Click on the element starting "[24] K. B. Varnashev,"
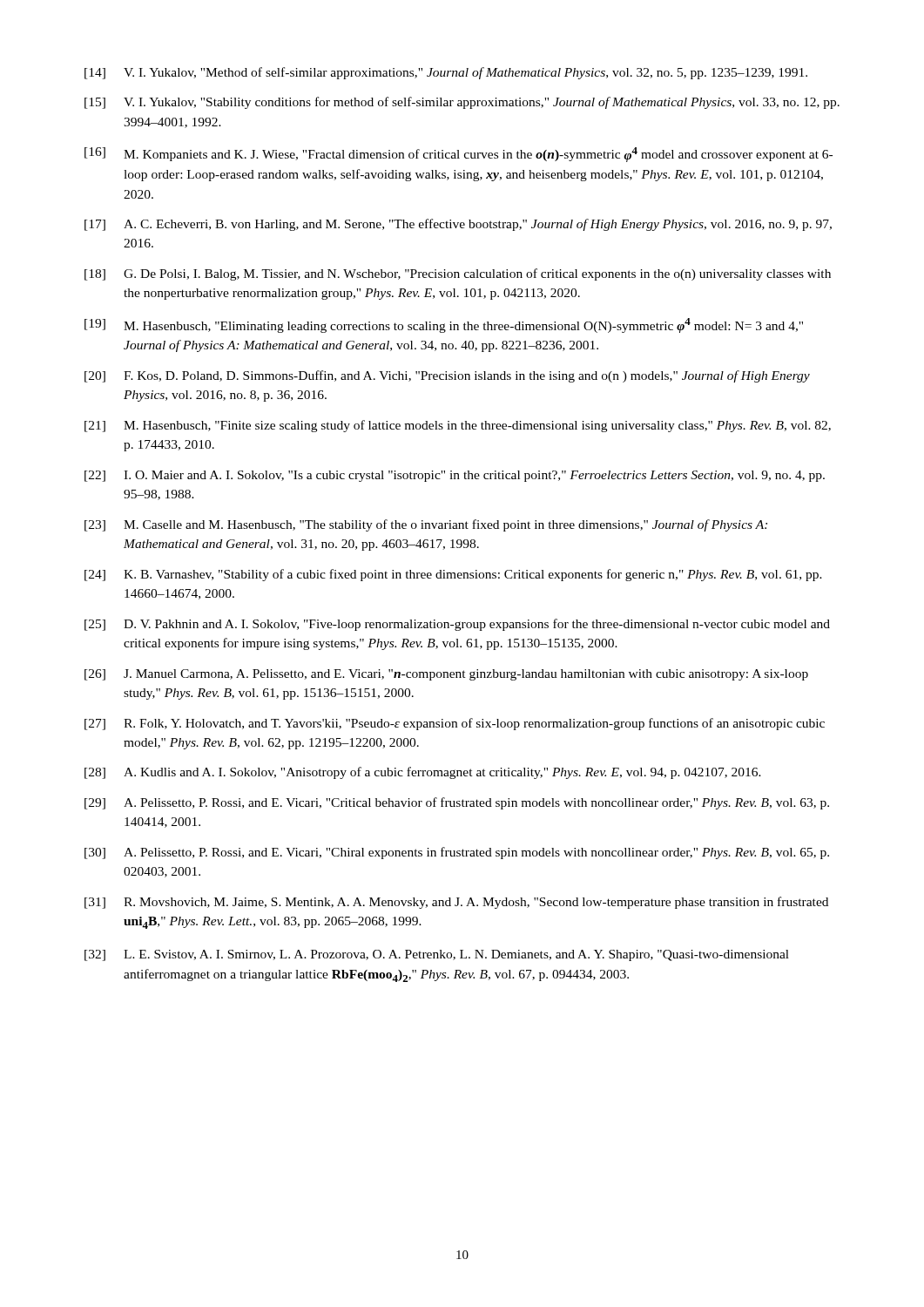The image size is (924, 1307). (x=462, y=584)
